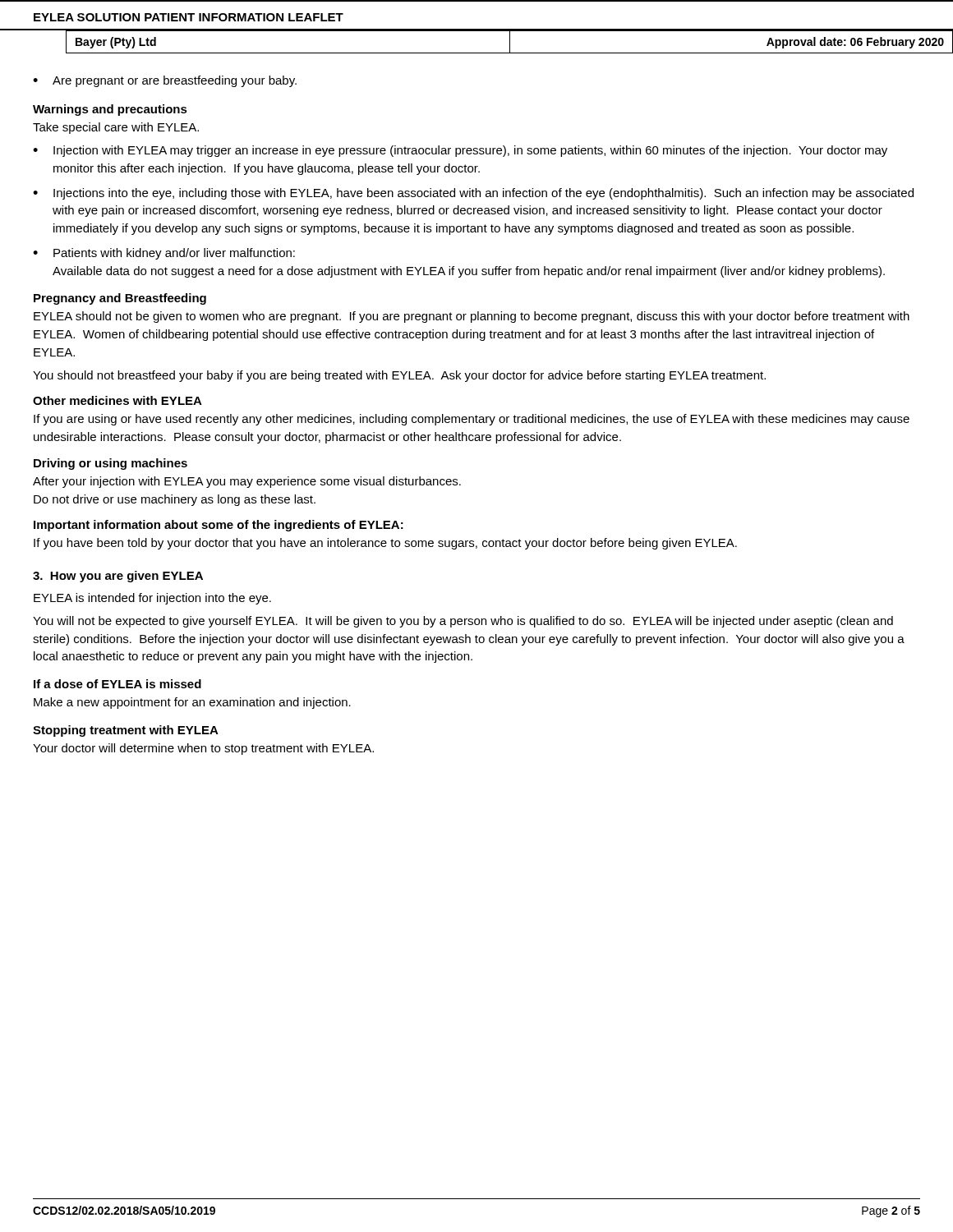Navigate to the text starting "Warnings and precautions"
Image resolution: width=953 pixels, height=1232 pixels.
pos(110,109)
